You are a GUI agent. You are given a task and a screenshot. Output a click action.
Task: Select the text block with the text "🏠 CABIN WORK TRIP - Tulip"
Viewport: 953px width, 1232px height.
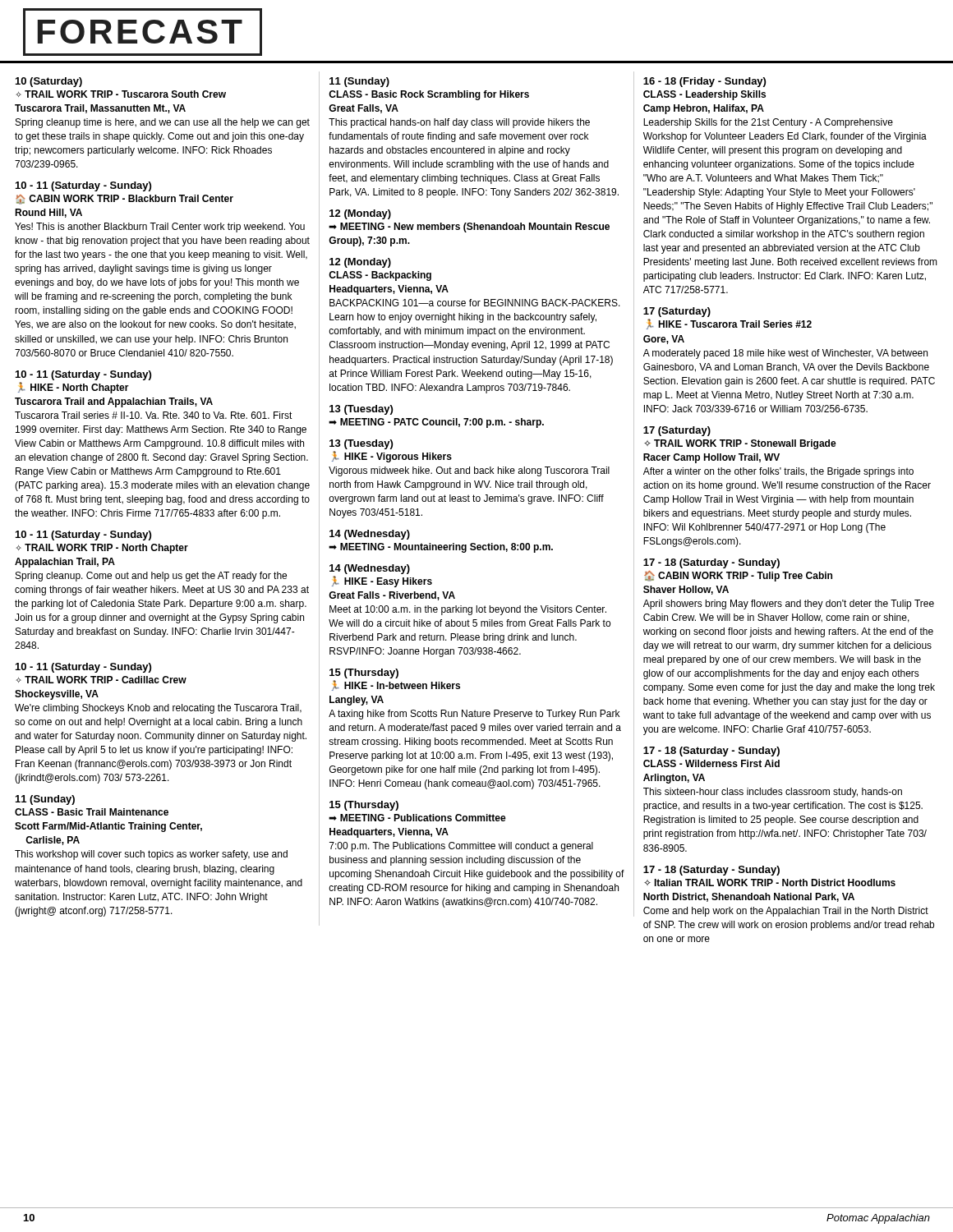pos(789,653)
